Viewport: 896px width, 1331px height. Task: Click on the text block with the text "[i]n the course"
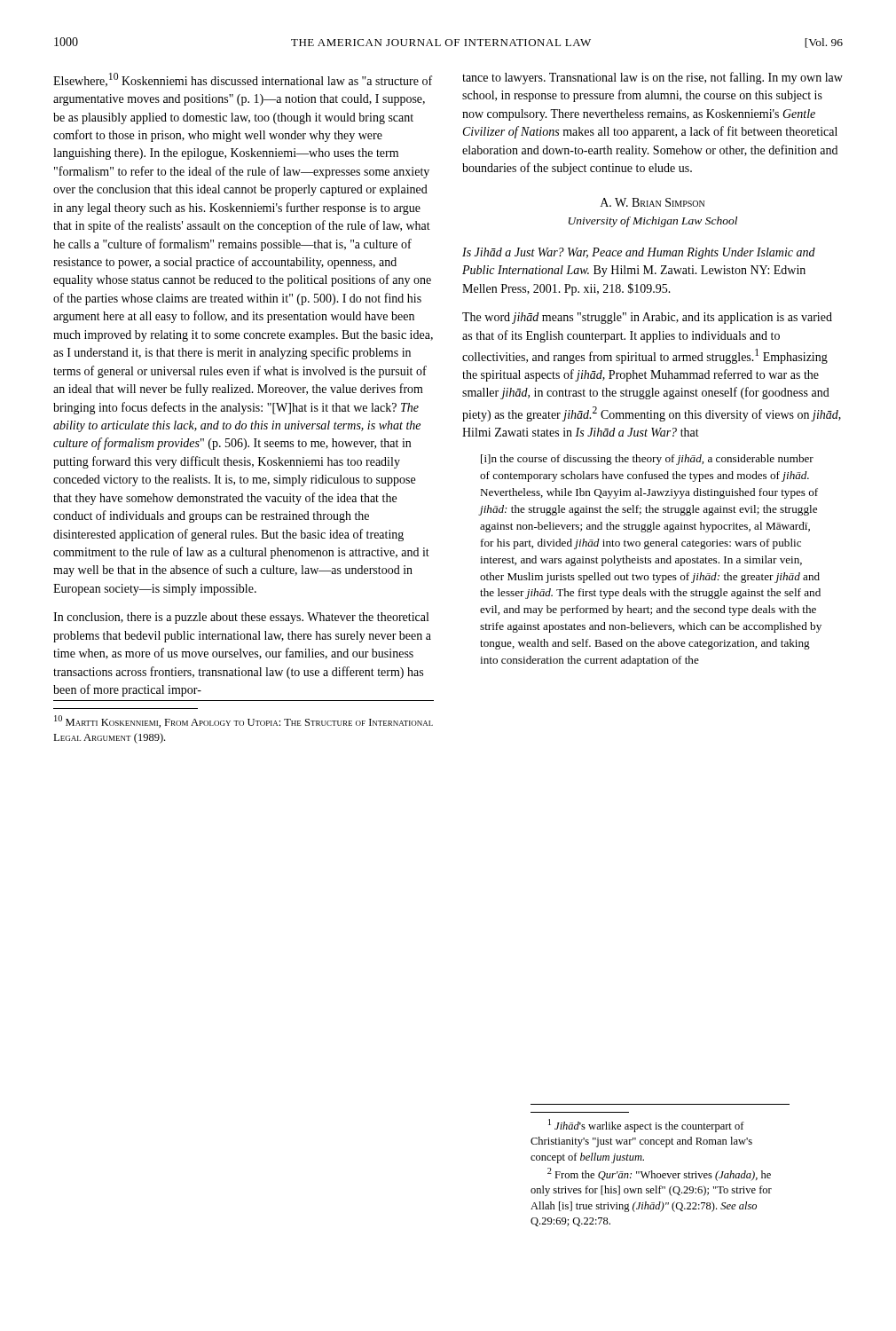click(652, 560)
